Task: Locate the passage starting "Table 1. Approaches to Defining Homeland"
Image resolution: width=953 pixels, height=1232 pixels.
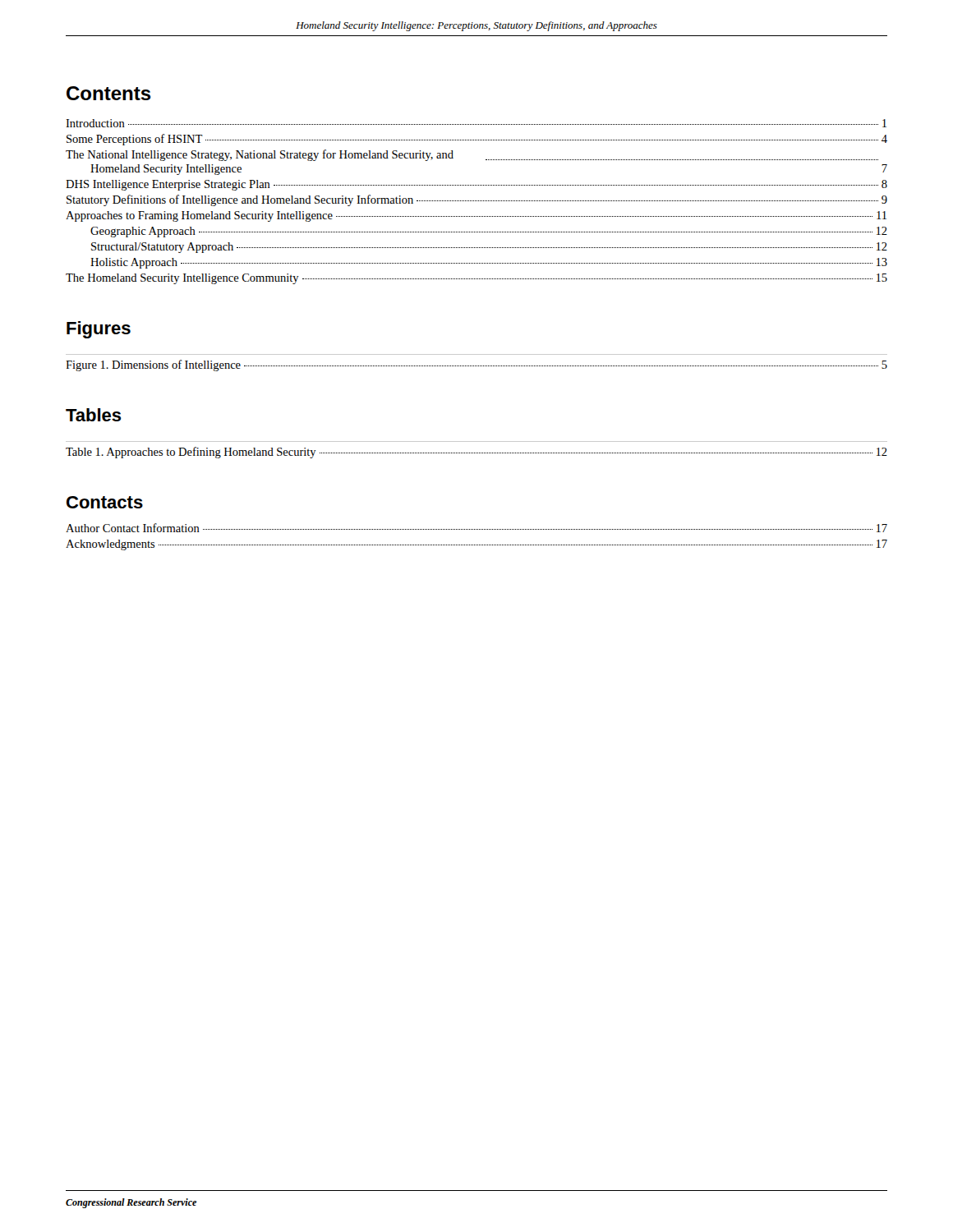Action: (x=476, y=452)
